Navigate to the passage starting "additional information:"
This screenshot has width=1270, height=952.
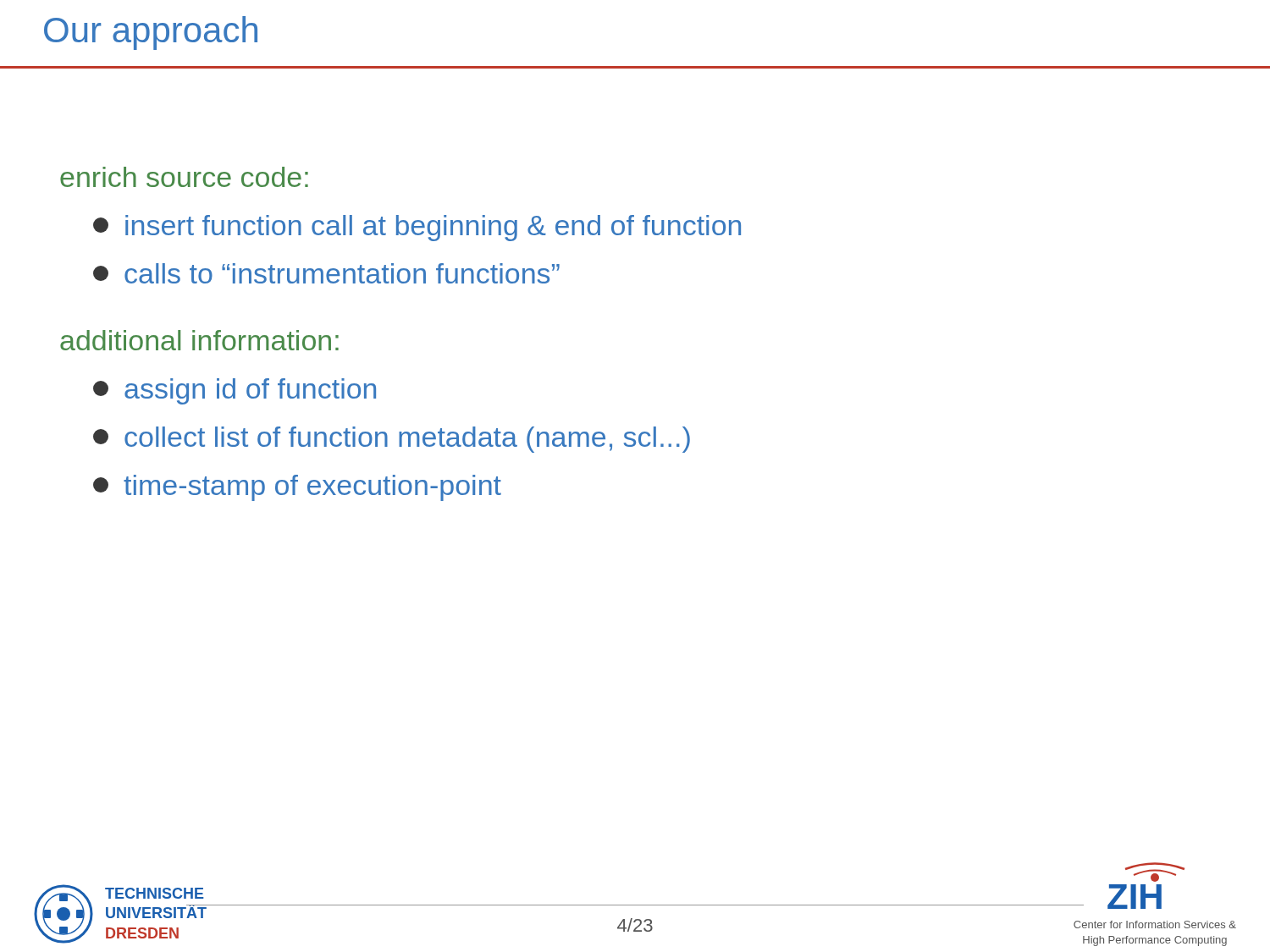point(200,340)
